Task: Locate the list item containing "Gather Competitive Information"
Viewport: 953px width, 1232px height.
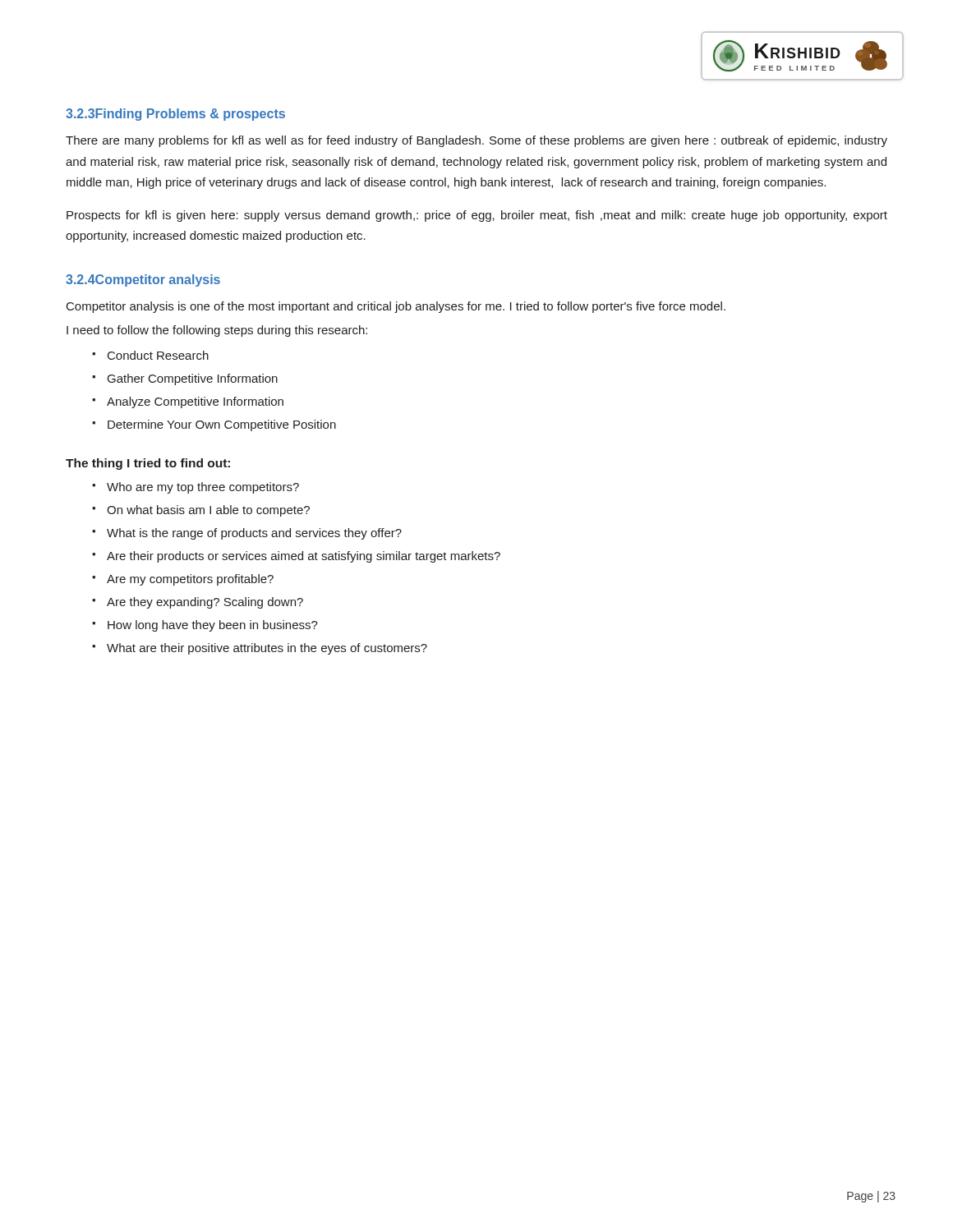Action: point(192,378)
